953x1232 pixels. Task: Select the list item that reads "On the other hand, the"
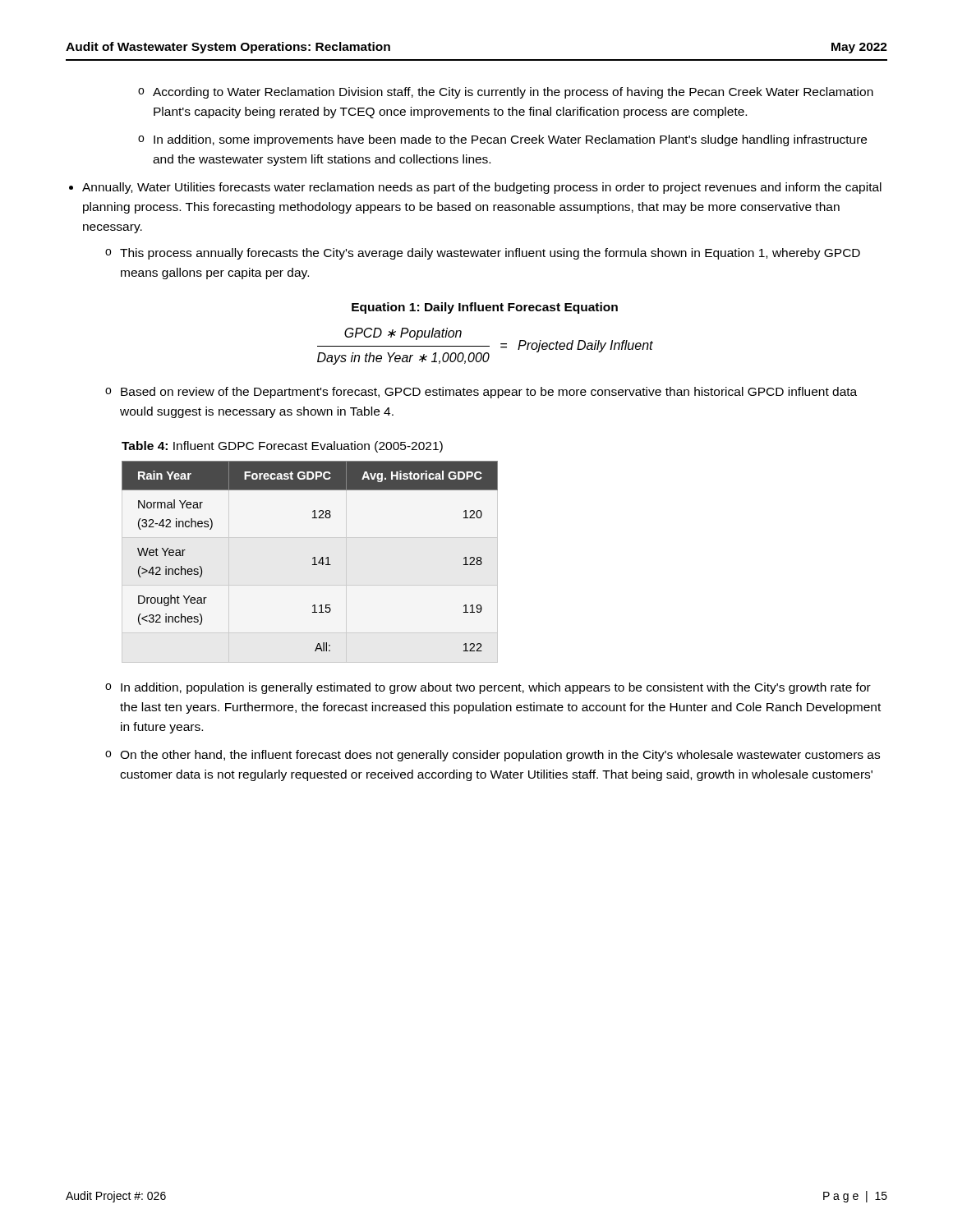pos(500,764)
